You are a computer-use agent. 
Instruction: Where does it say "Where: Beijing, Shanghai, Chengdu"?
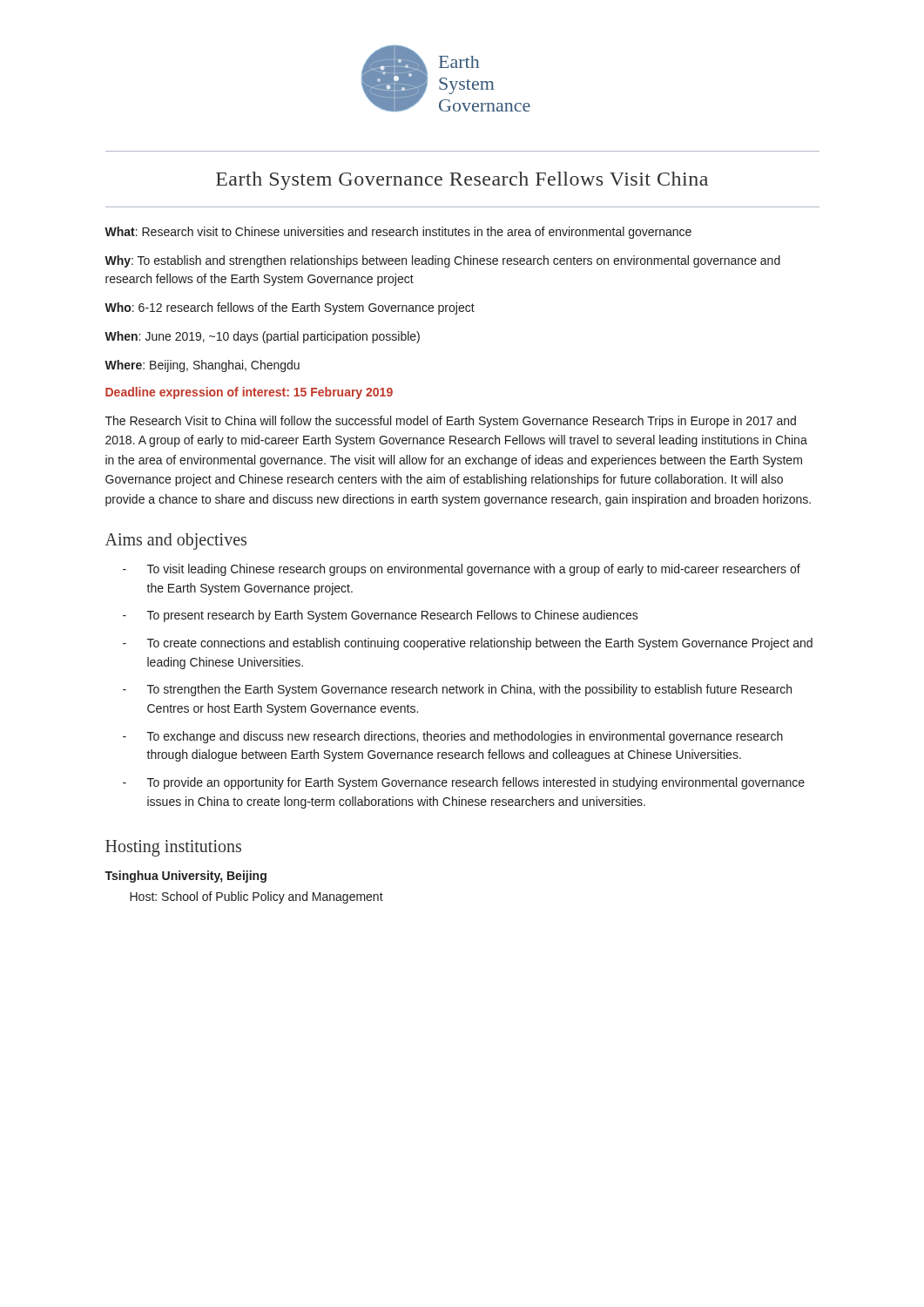203,365
